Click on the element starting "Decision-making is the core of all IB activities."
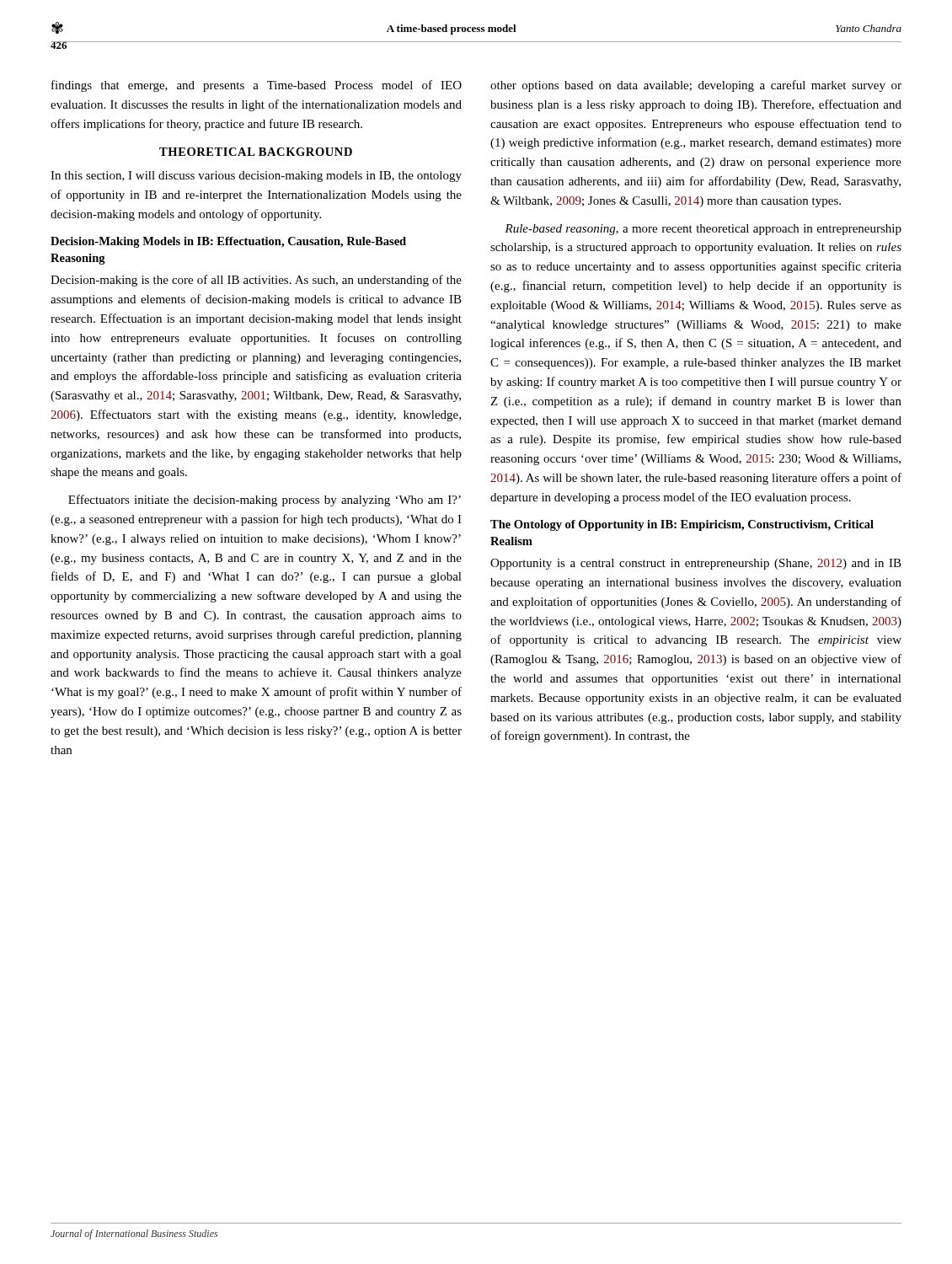Viewport: 952px width, 1264px height. point(256,515)
